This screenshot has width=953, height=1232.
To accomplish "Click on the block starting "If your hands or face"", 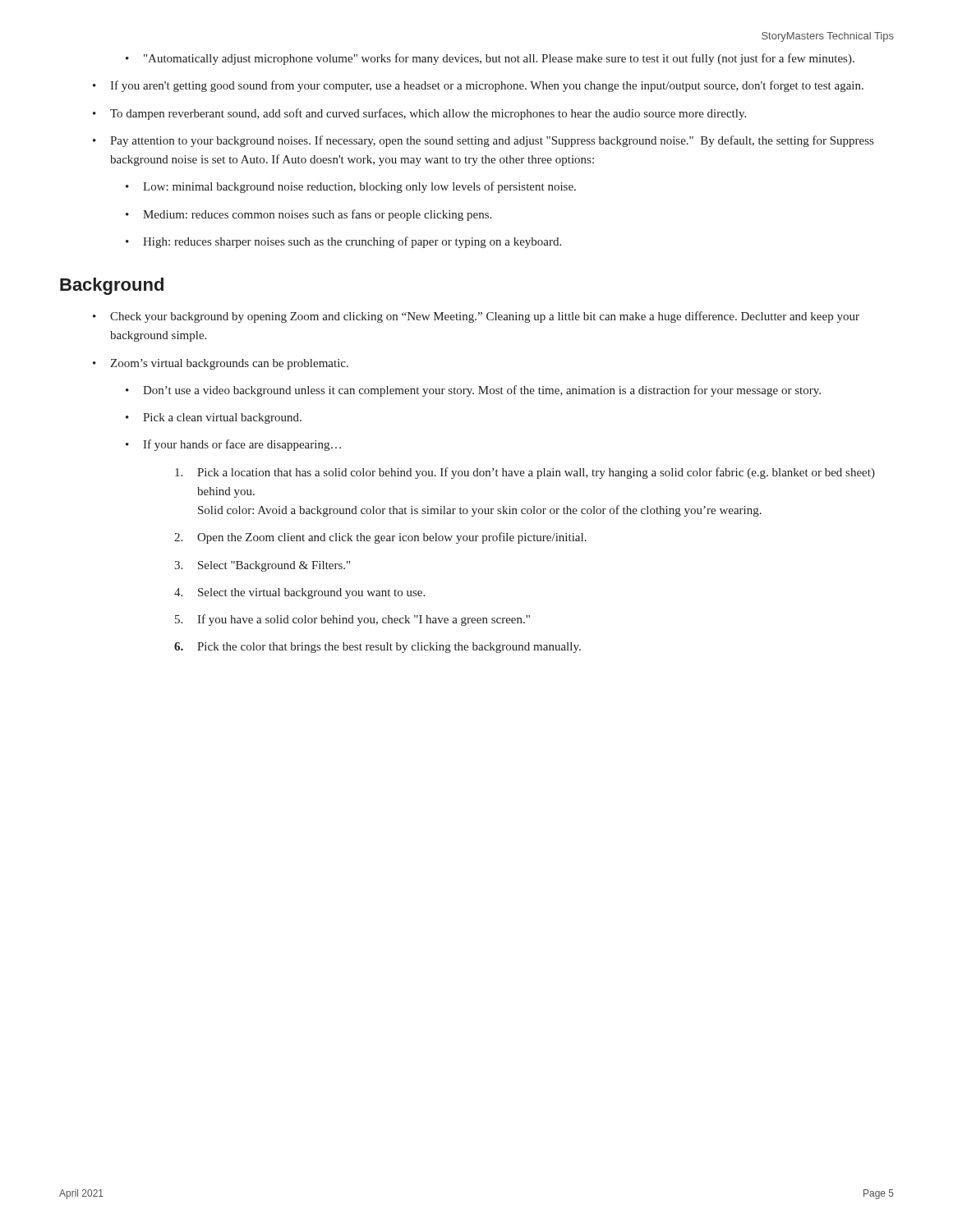I will coord(233,445).
